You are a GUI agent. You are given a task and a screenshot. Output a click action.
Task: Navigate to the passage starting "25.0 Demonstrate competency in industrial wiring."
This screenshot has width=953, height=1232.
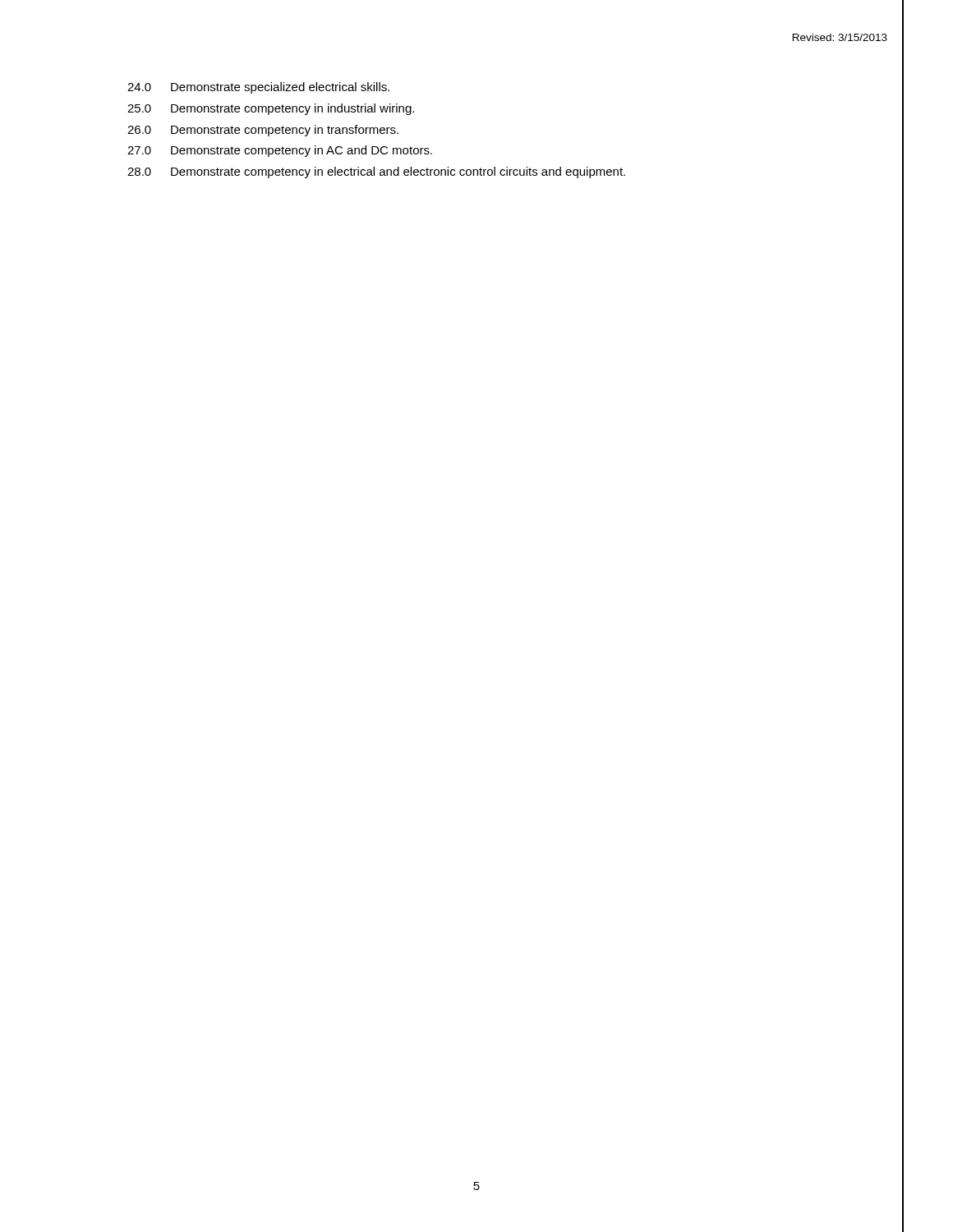coord(271,108)
